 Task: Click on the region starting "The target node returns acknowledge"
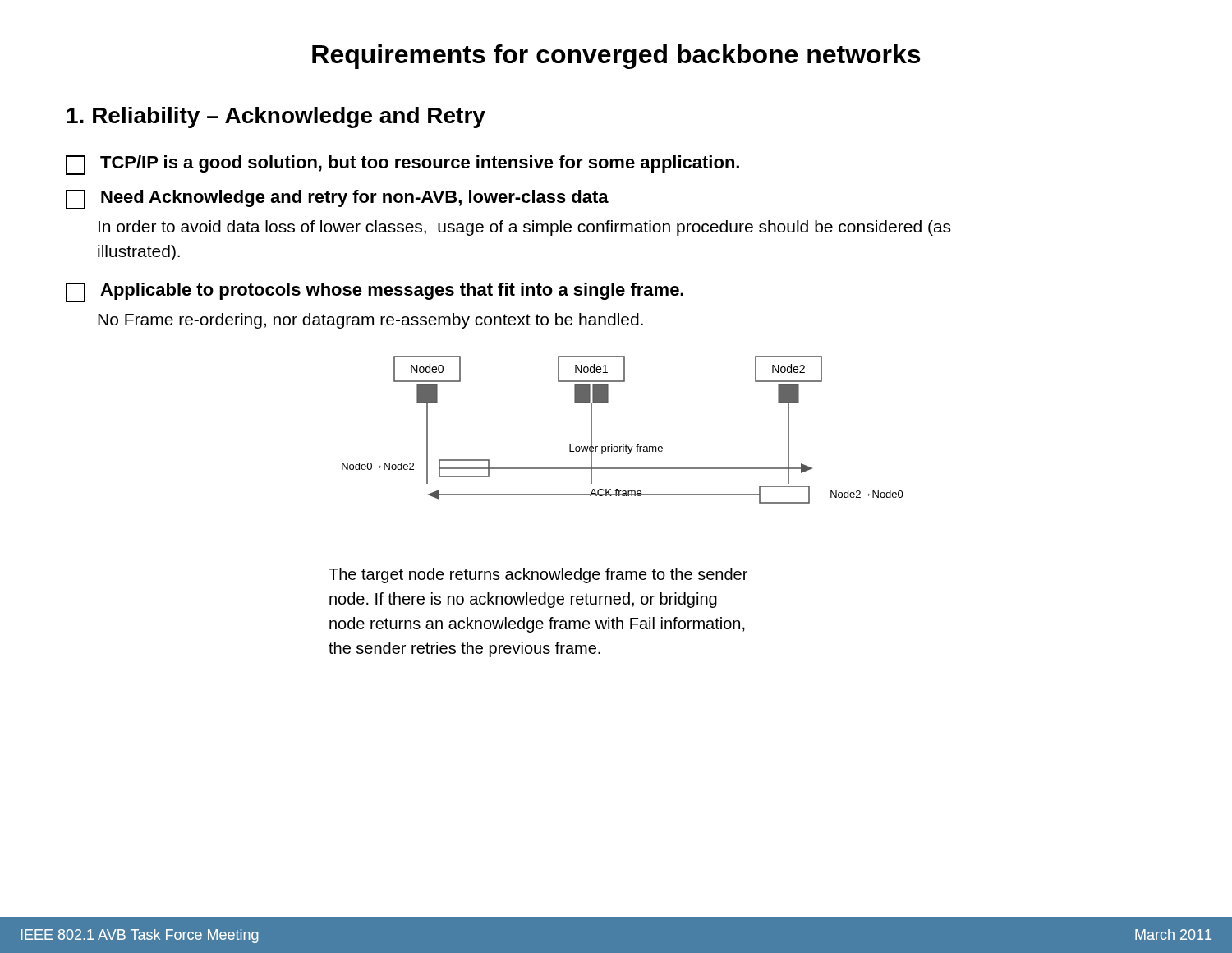(x=538, y=611)
